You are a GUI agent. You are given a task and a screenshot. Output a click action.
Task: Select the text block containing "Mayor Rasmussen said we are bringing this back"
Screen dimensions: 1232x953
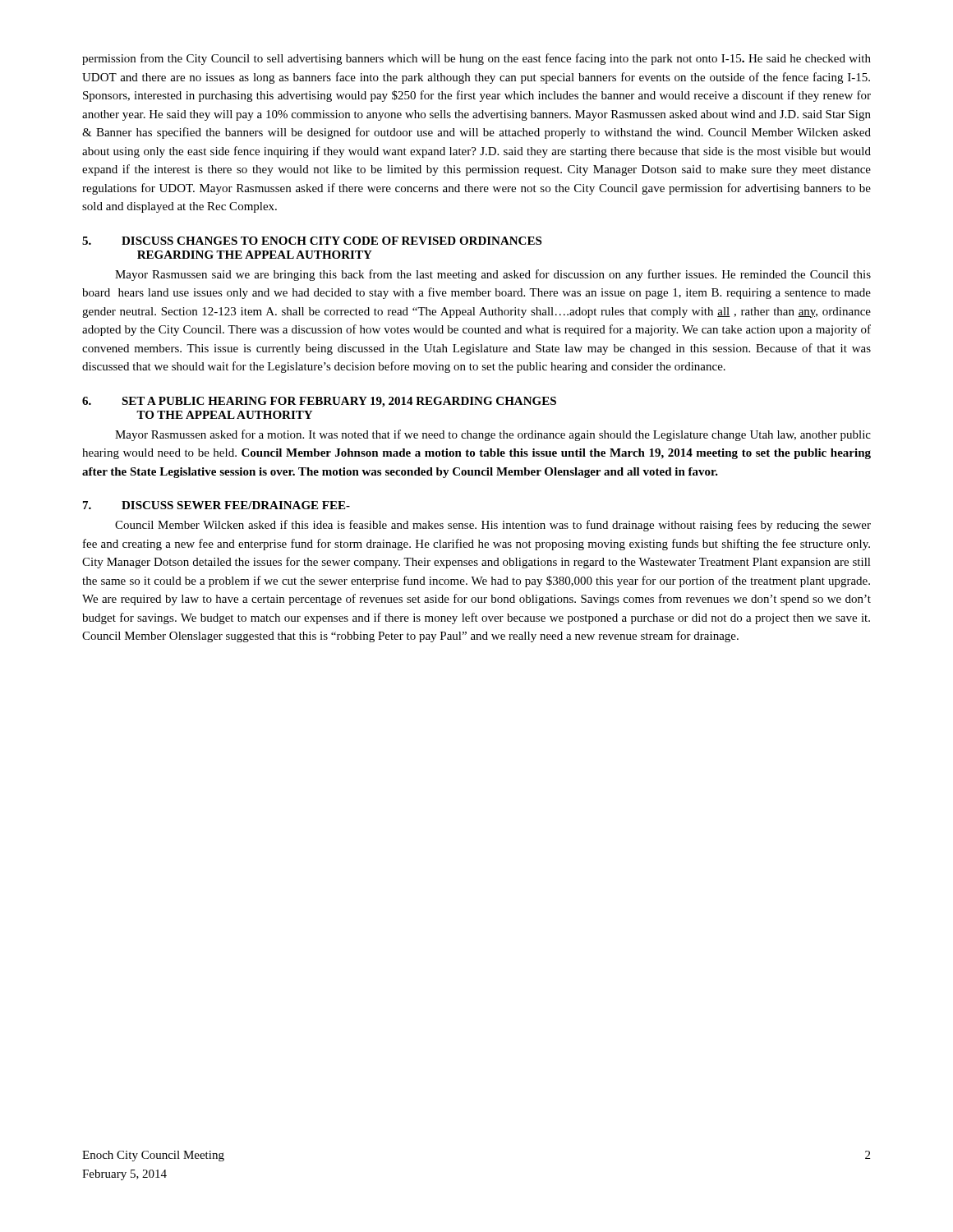tap(476, 320)
